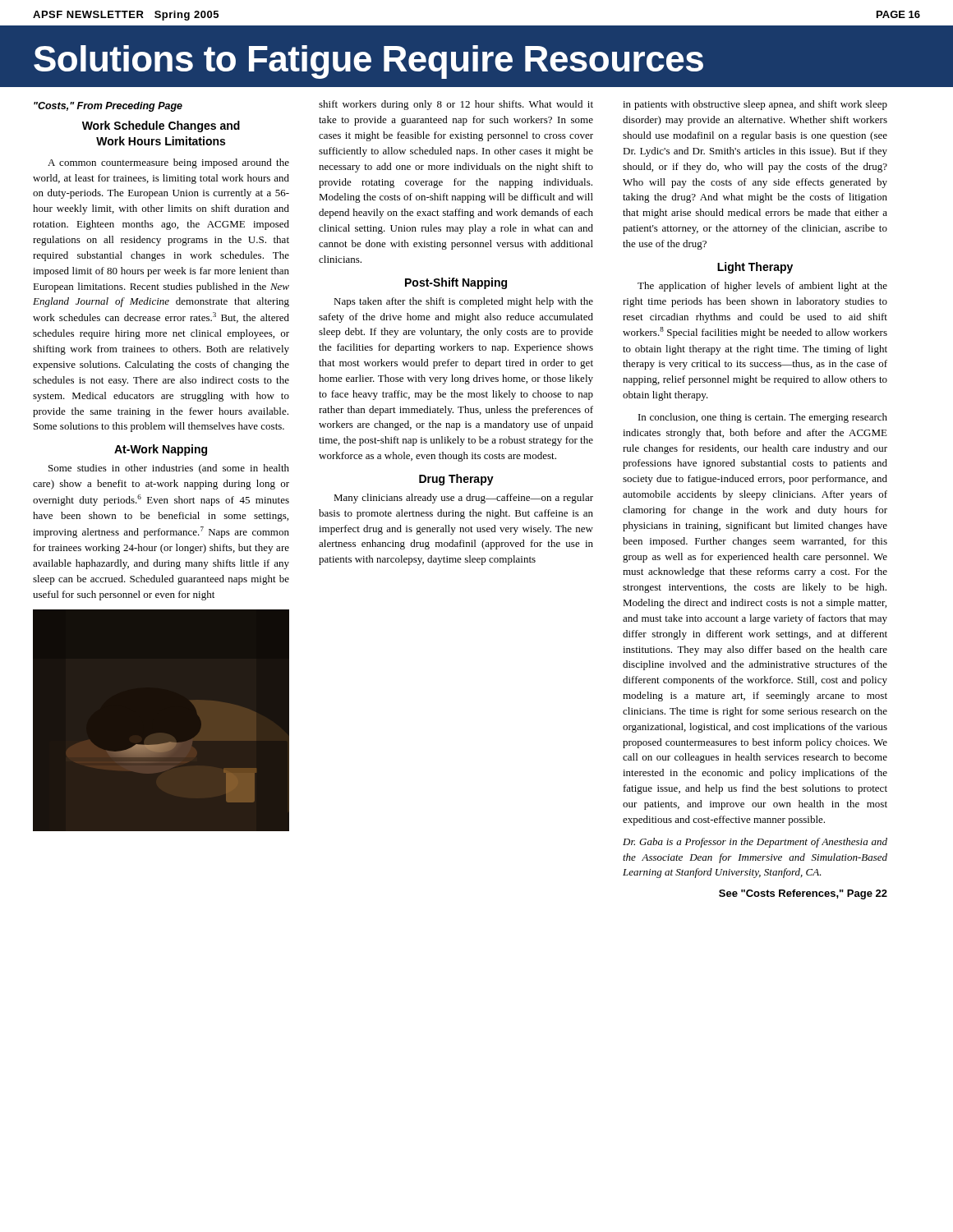The image size is (953, 1232).
Task: Locate the element starting "Solutions to Fatigue Require Resources"
Action: pos(476,59)
